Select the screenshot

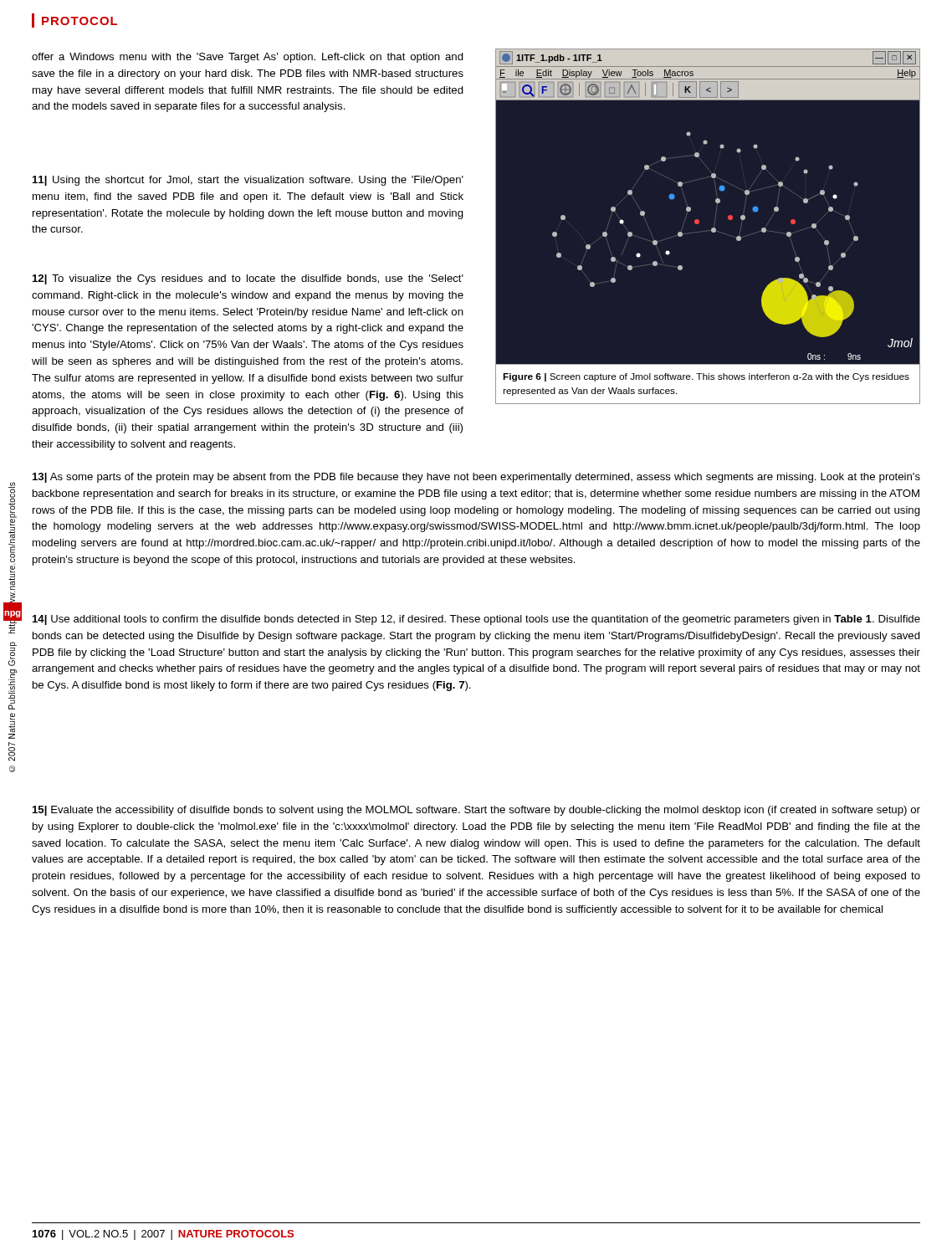(708, 226)
